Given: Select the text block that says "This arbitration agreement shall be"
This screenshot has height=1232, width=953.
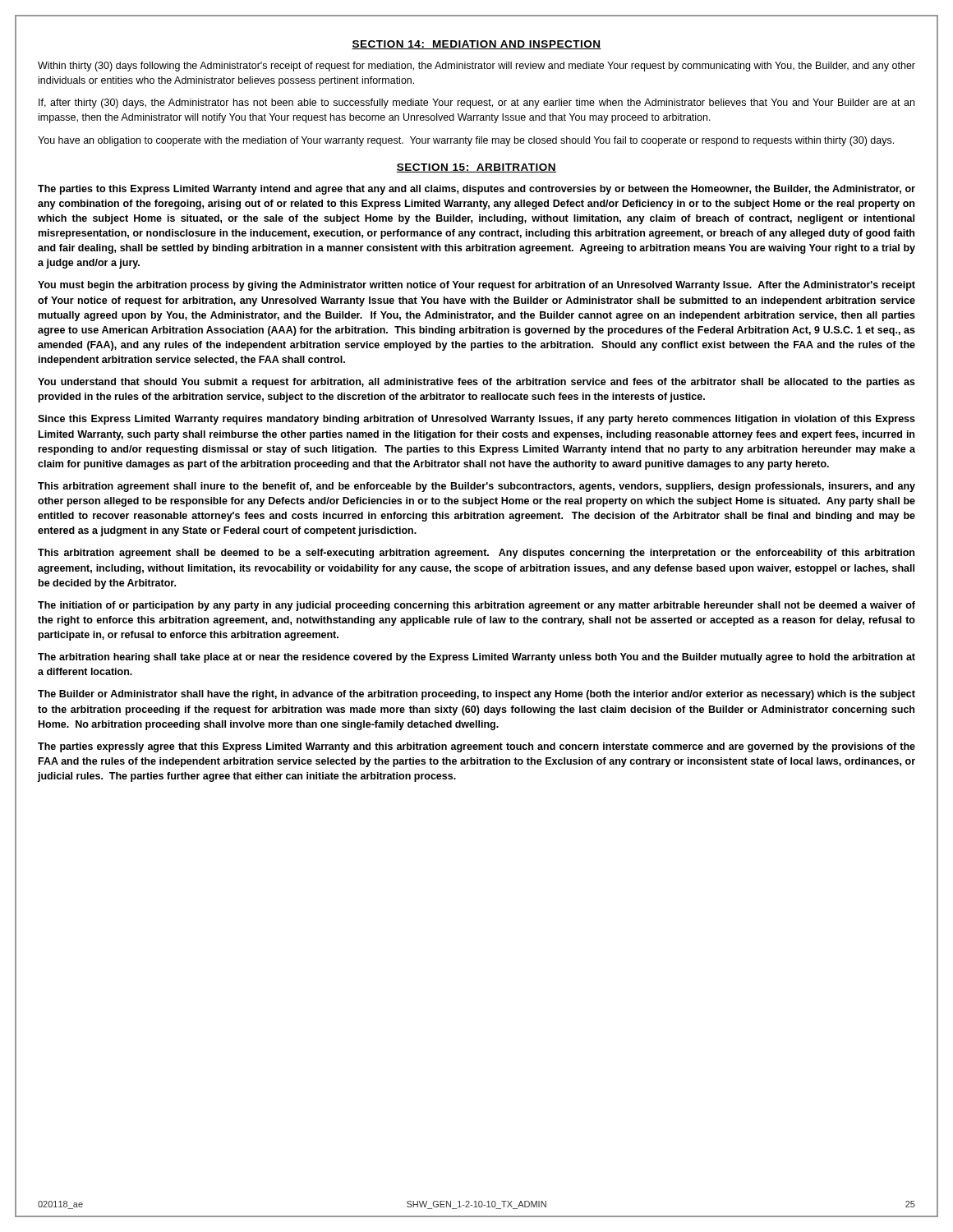Looking at the screenshot, I should click(x=476, y=568).
